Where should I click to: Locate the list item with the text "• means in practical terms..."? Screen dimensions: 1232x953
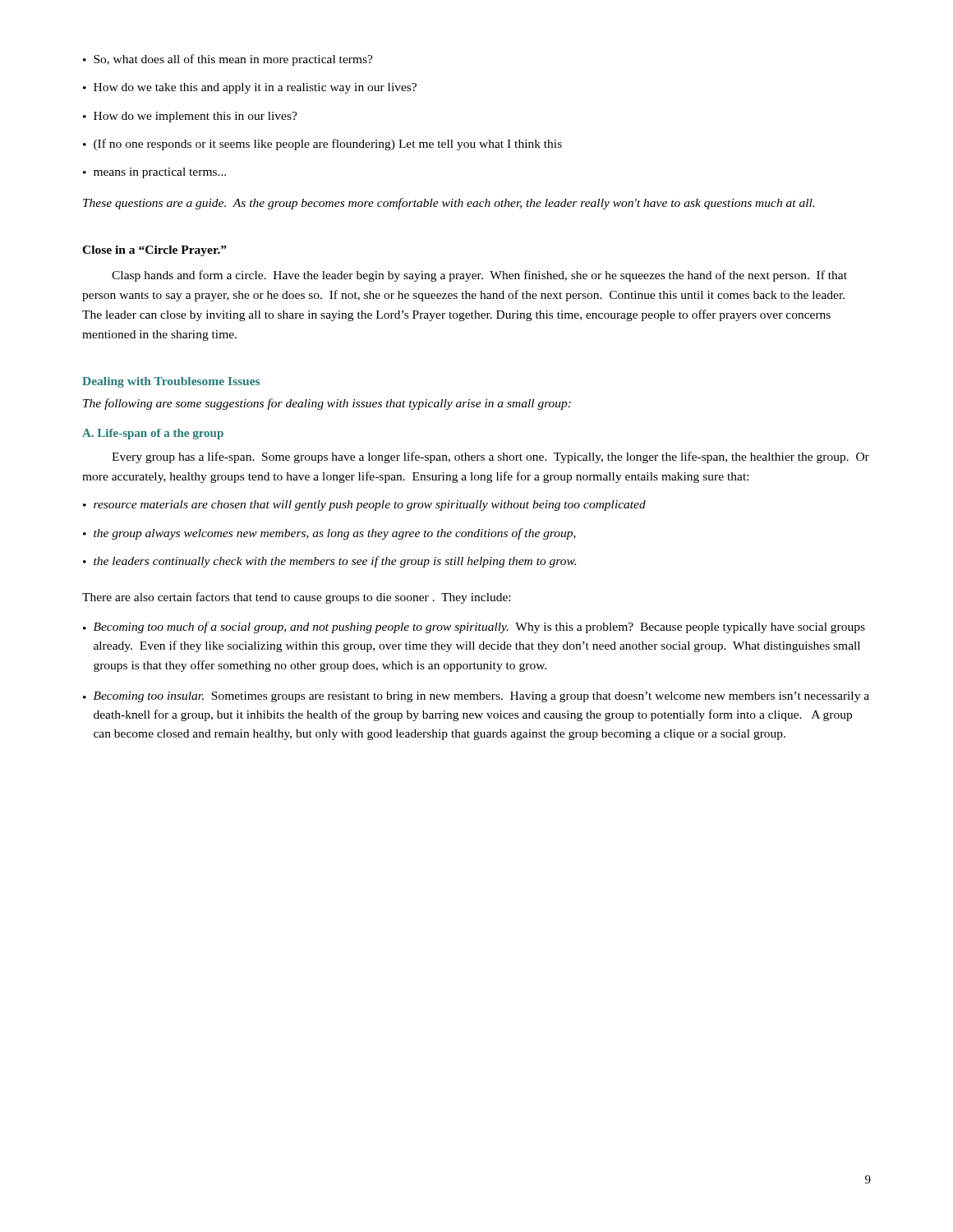(x=155, y=172)
